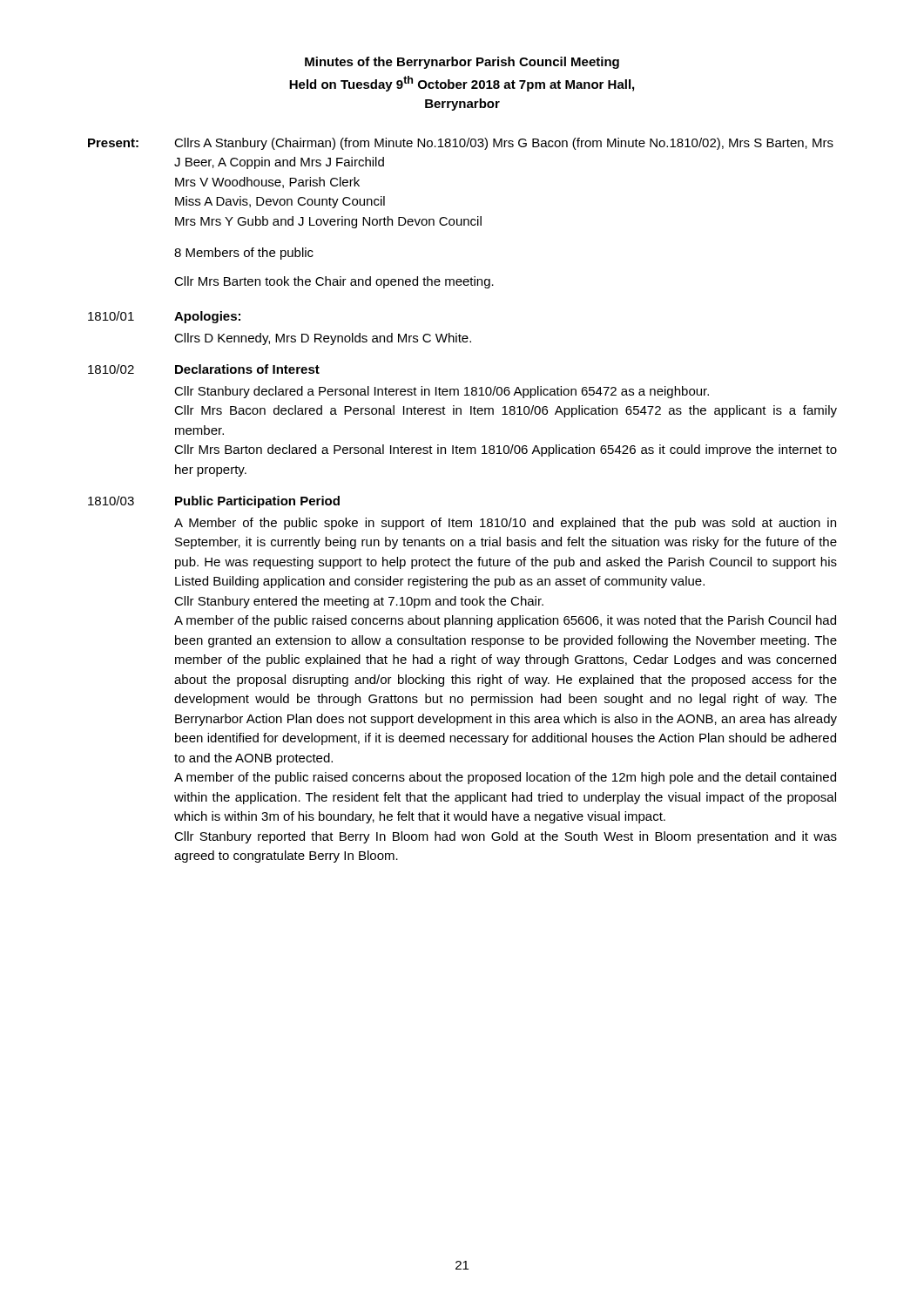This screenshot has width=924, height=1307.
Task: Click on the block starting "Cllr Stanbury reported that Berry In Bloom"
Action: (462, 846)
